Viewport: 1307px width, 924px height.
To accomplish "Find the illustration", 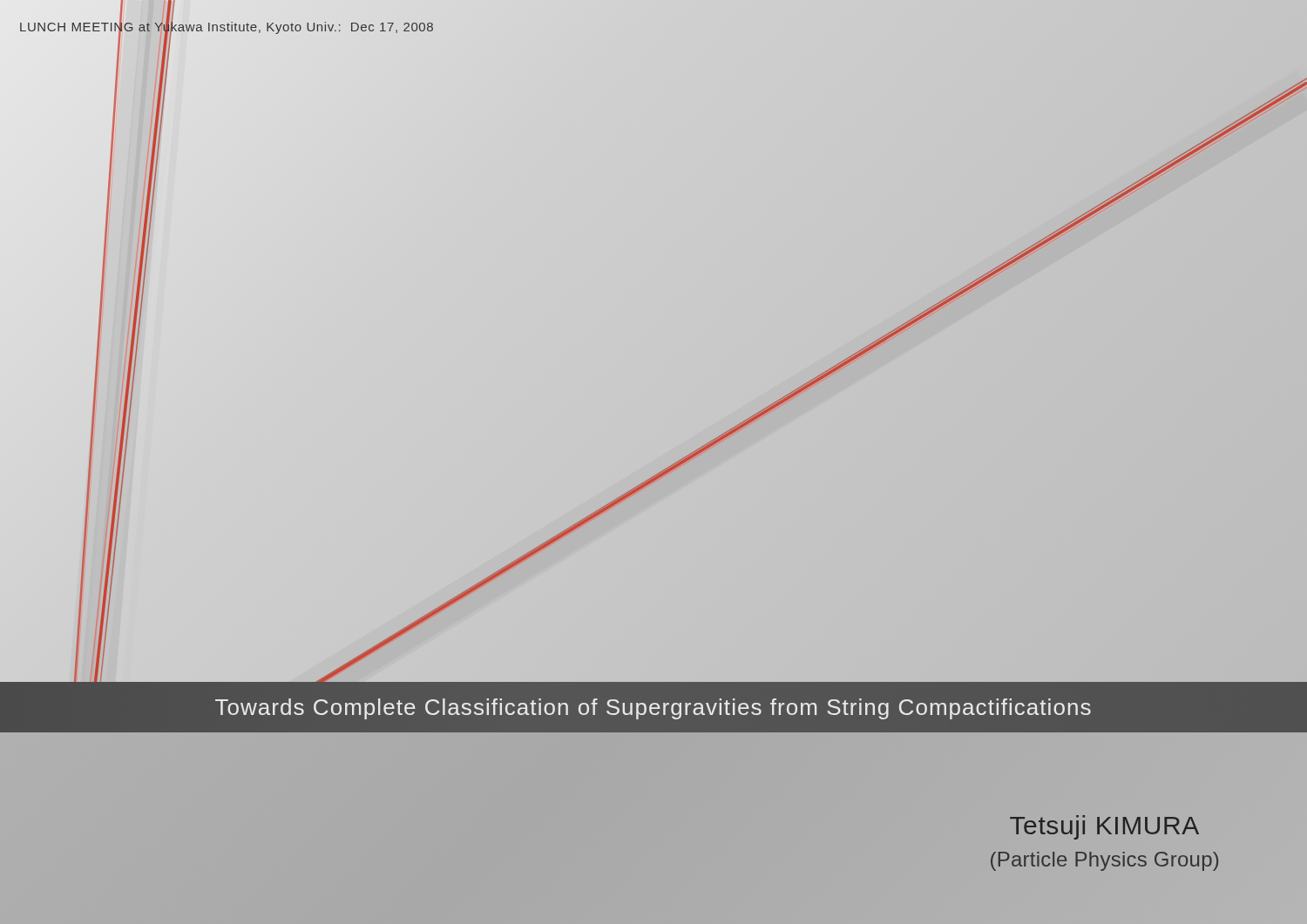I will point(654,366).
